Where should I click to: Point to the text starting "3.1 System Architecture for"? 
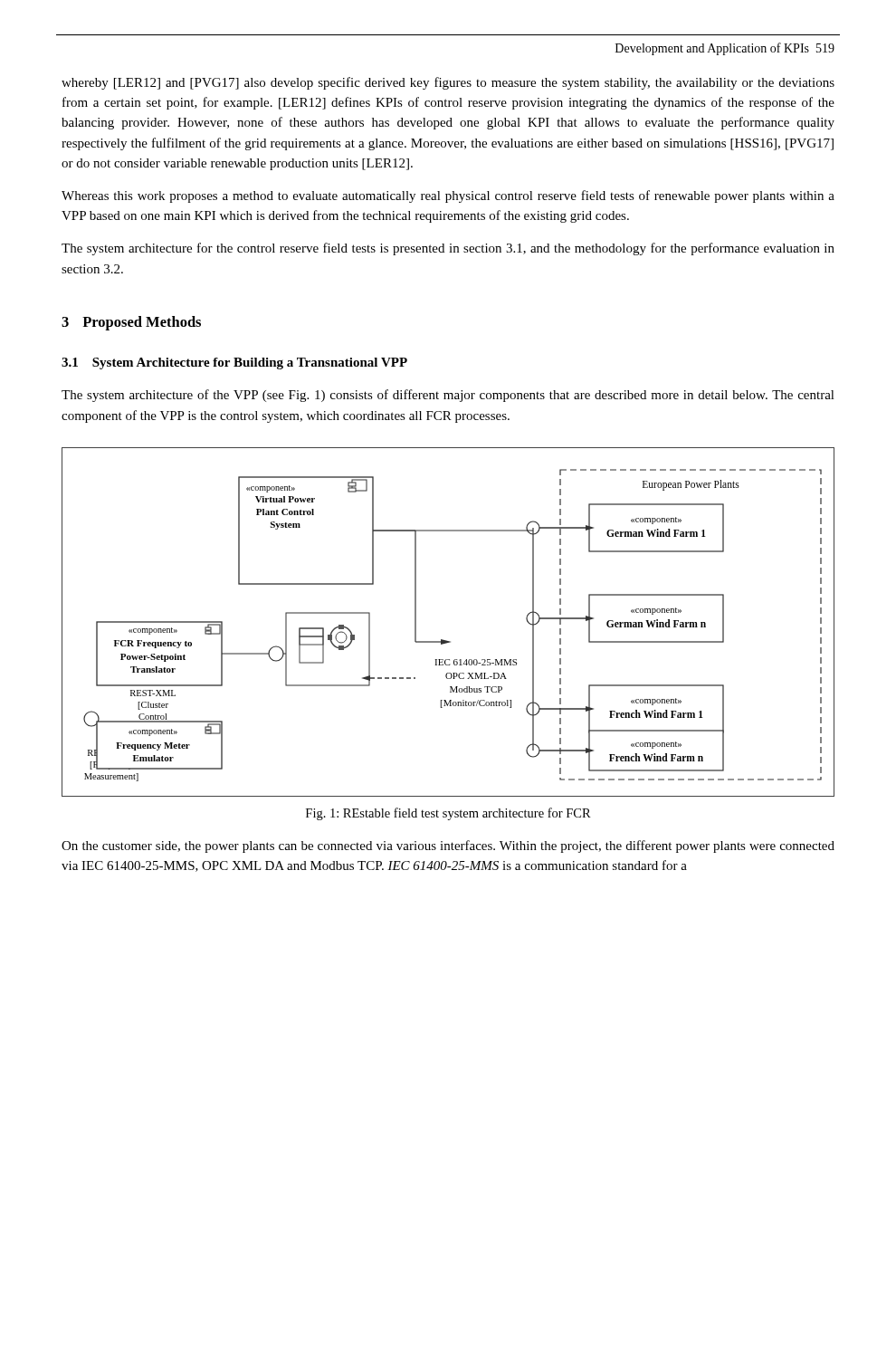[x=234, y=362]
